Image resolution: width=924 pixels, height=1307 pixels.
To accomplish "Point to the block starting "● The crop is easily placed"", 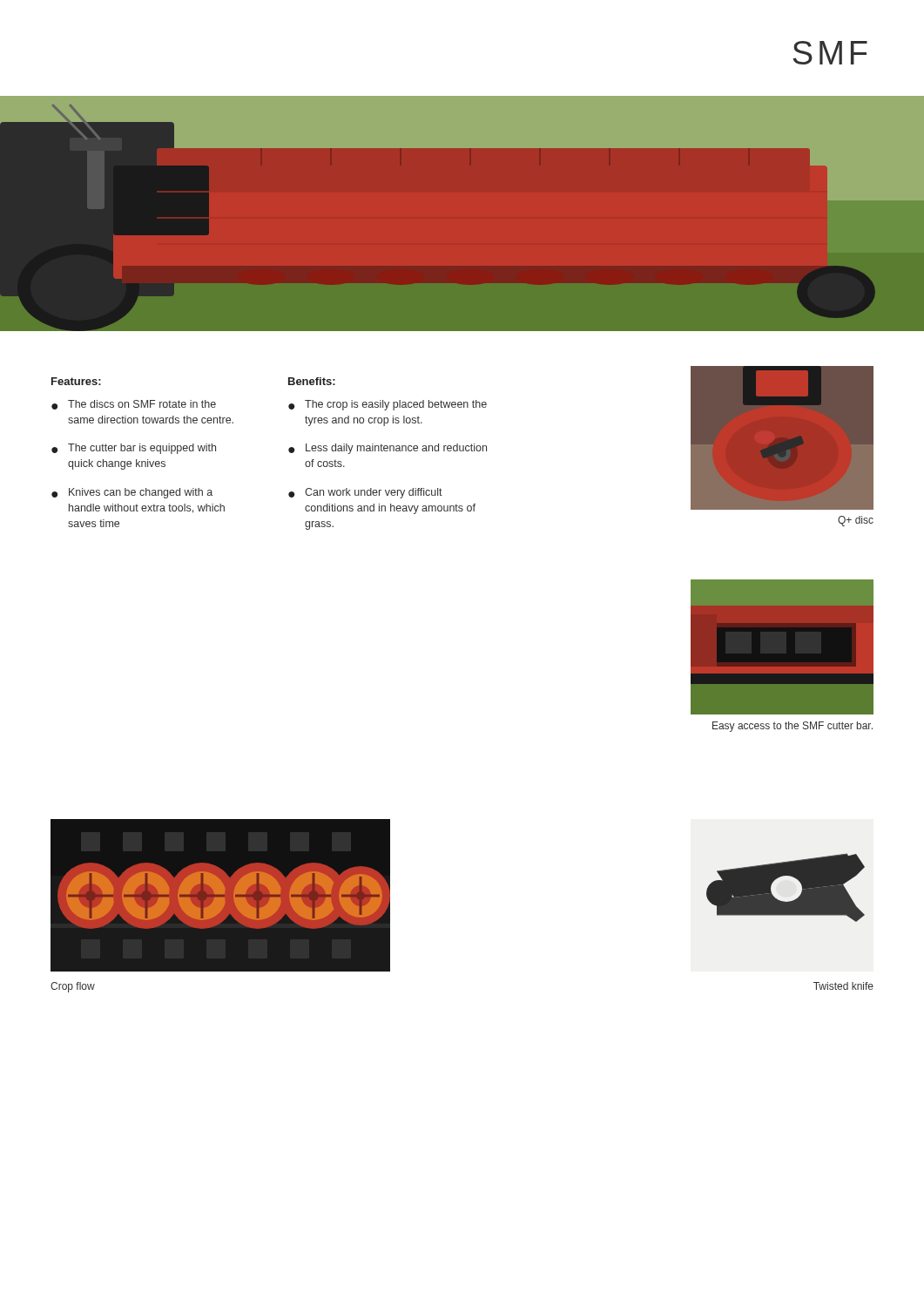I will tap(388, 412).
